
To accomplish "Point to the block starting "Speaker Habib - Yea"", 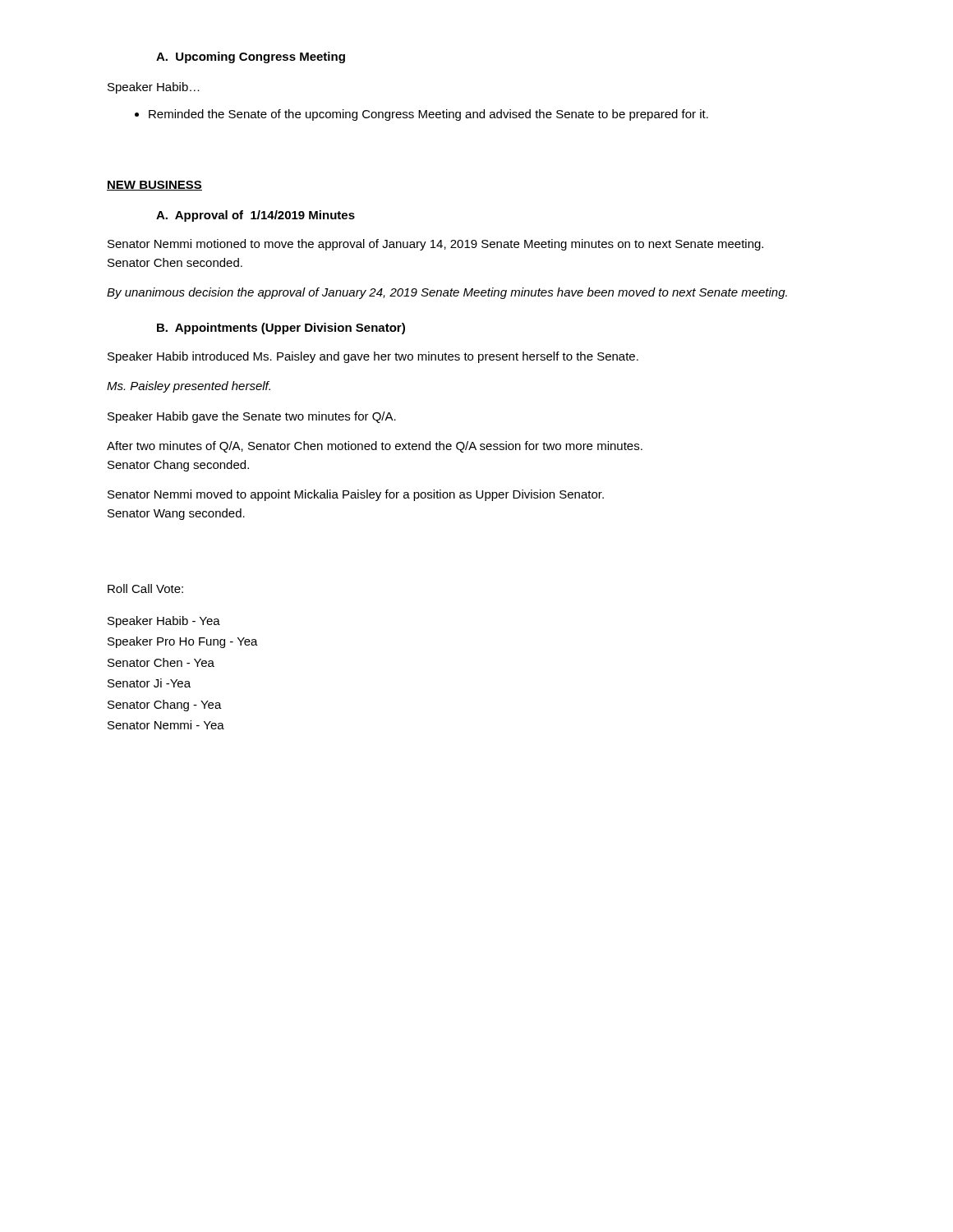I will (182, 672).
